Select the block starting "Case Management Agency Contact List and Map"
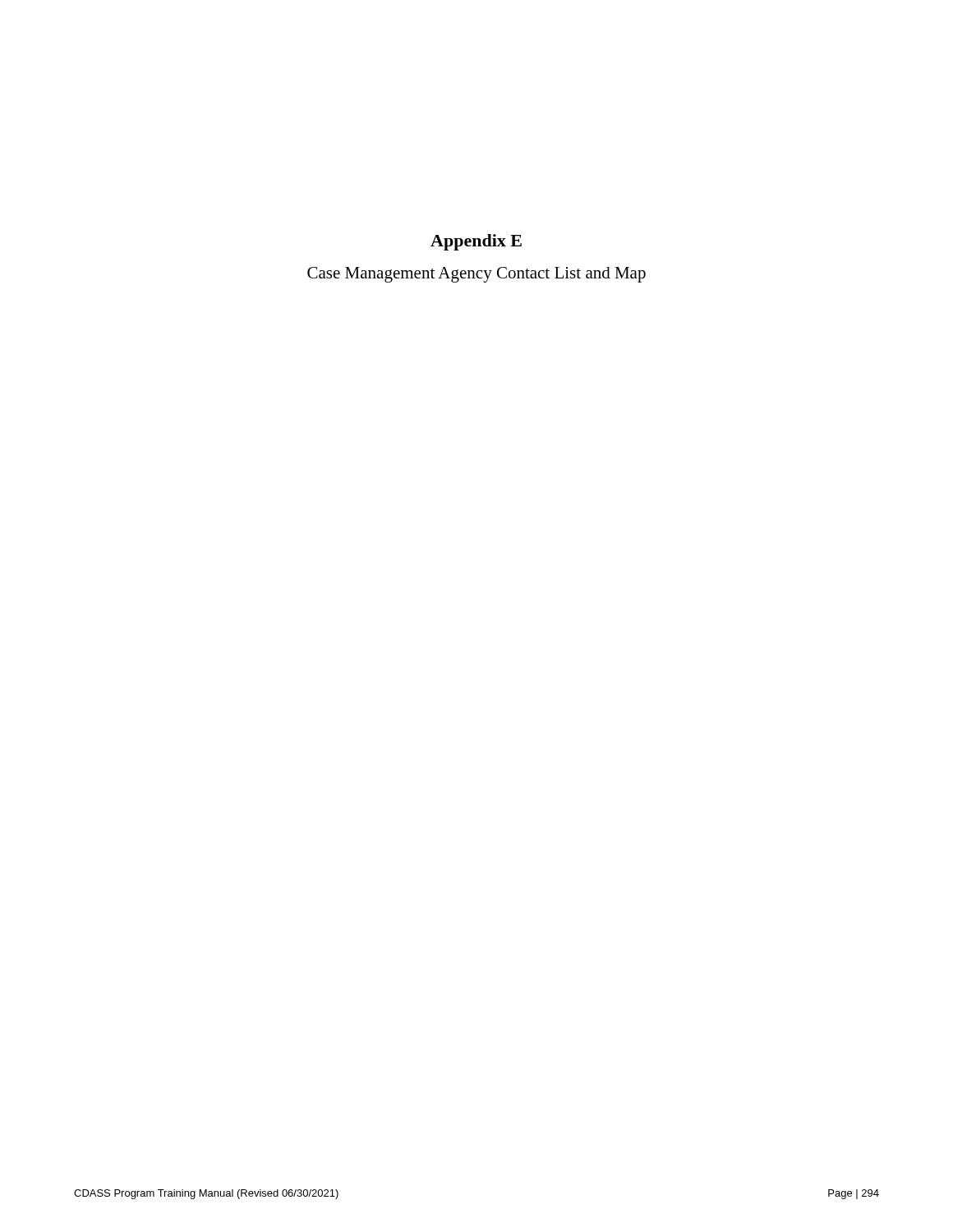The width and height of the screenshot is (953, 1232). (x=476, y=273)
